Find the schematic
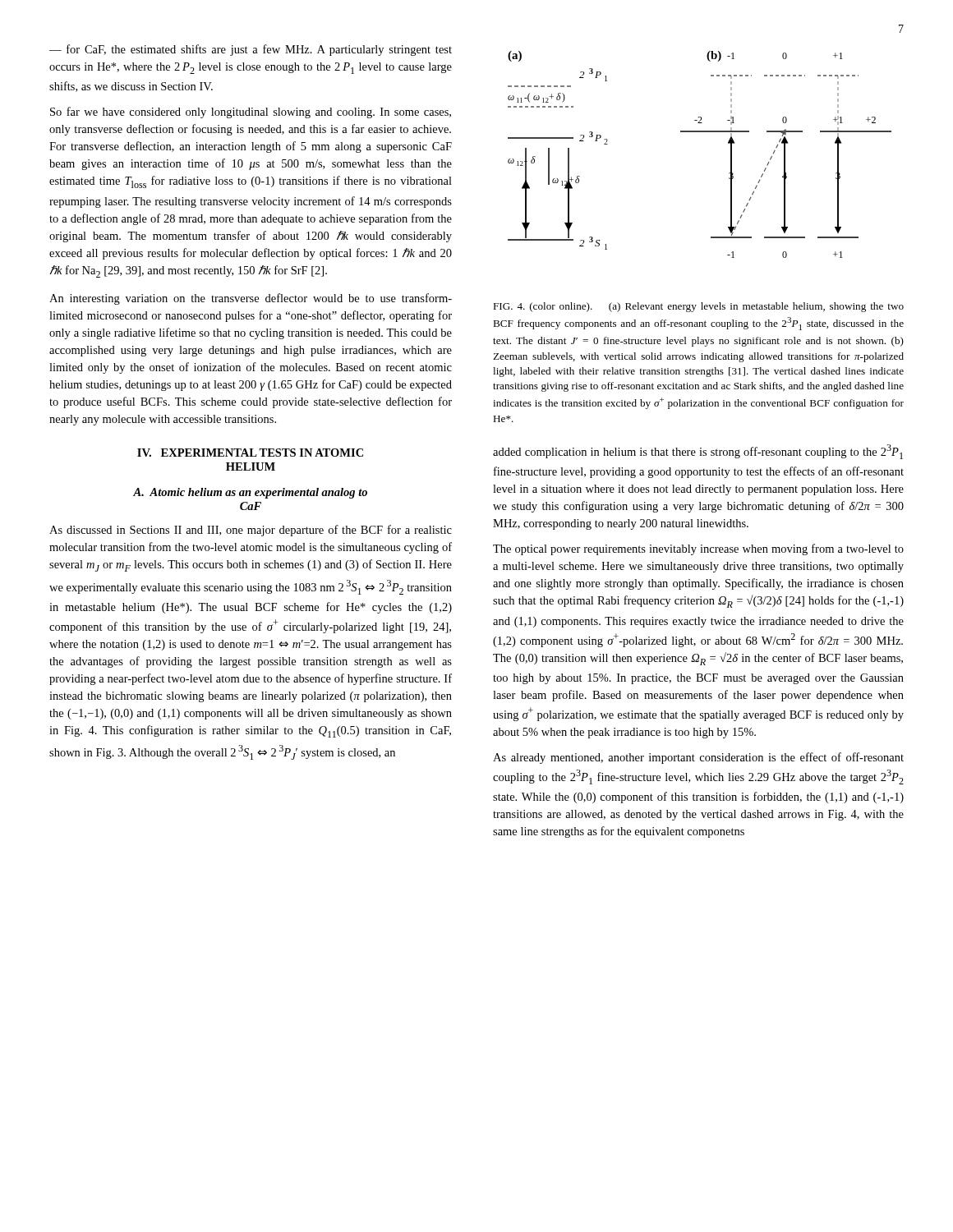The height and width of the screenshot is (1232, 953). pos(698,168)
